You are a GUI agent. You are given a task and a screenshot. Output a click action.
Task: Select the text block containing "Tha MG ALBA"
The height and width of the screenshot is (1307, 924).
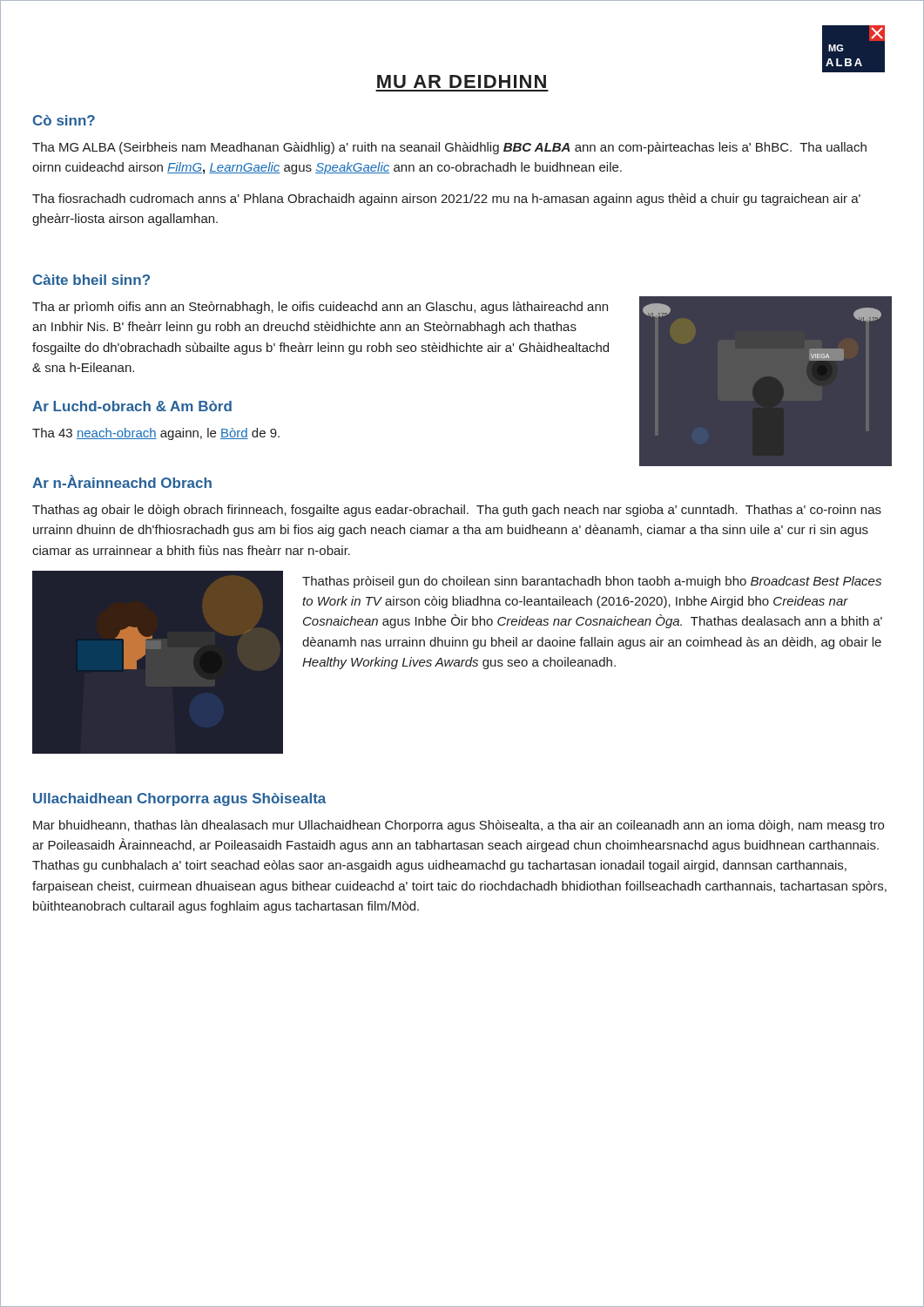[450, 157]
